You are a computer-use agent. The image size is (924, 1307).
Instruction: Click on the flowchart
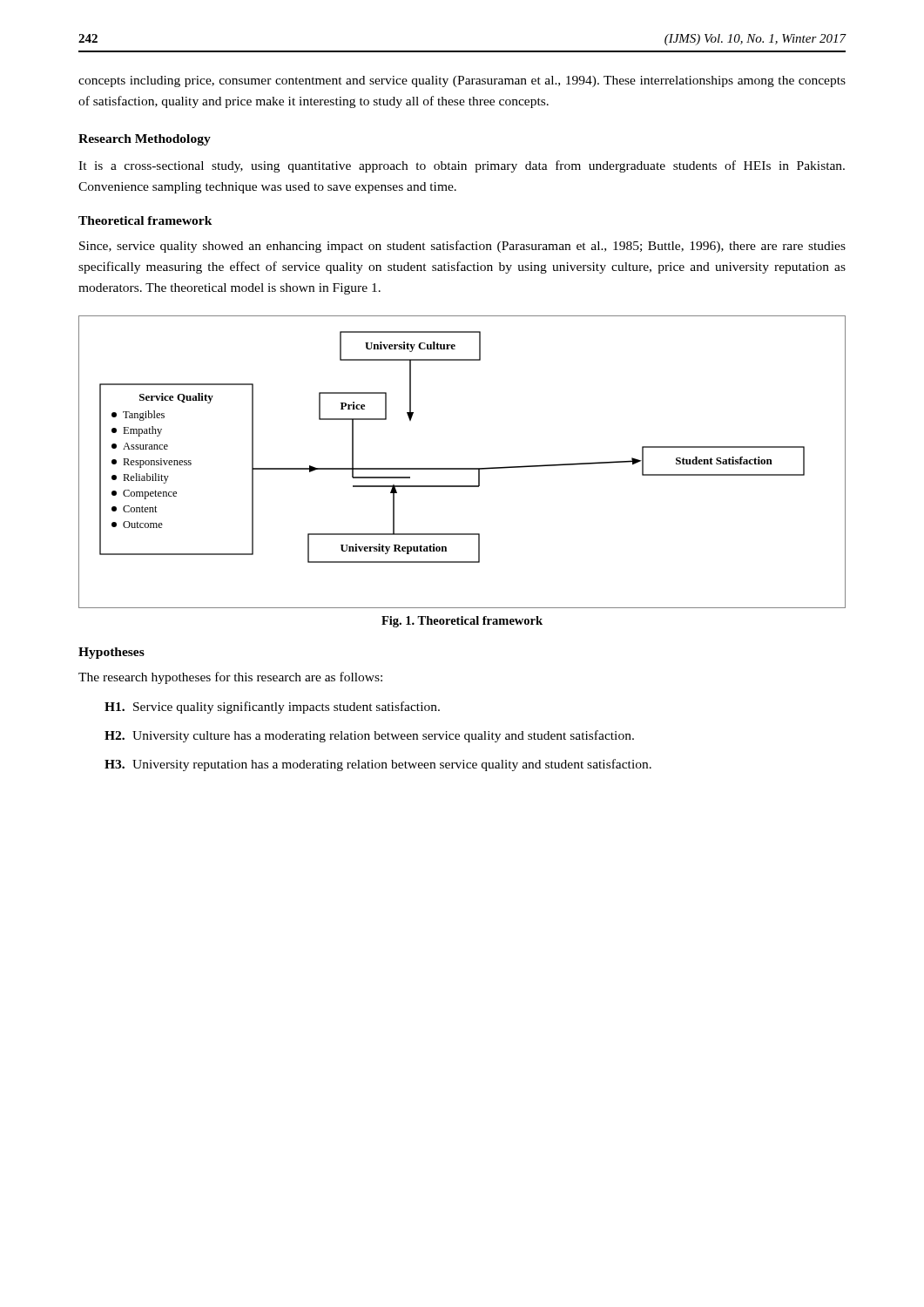(462, 462)
